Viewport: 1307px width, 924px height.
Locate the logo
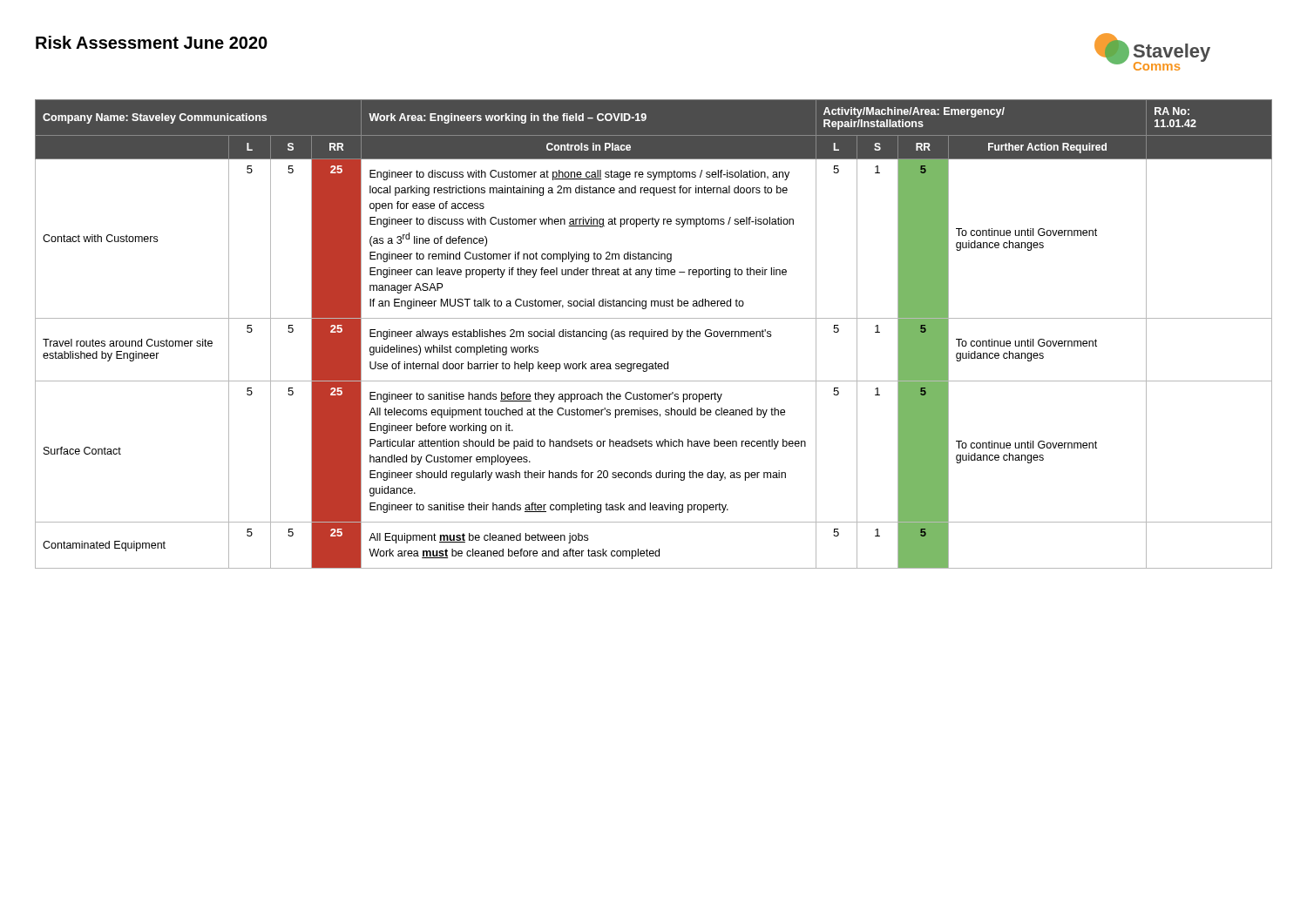[x=1181, y=51]
